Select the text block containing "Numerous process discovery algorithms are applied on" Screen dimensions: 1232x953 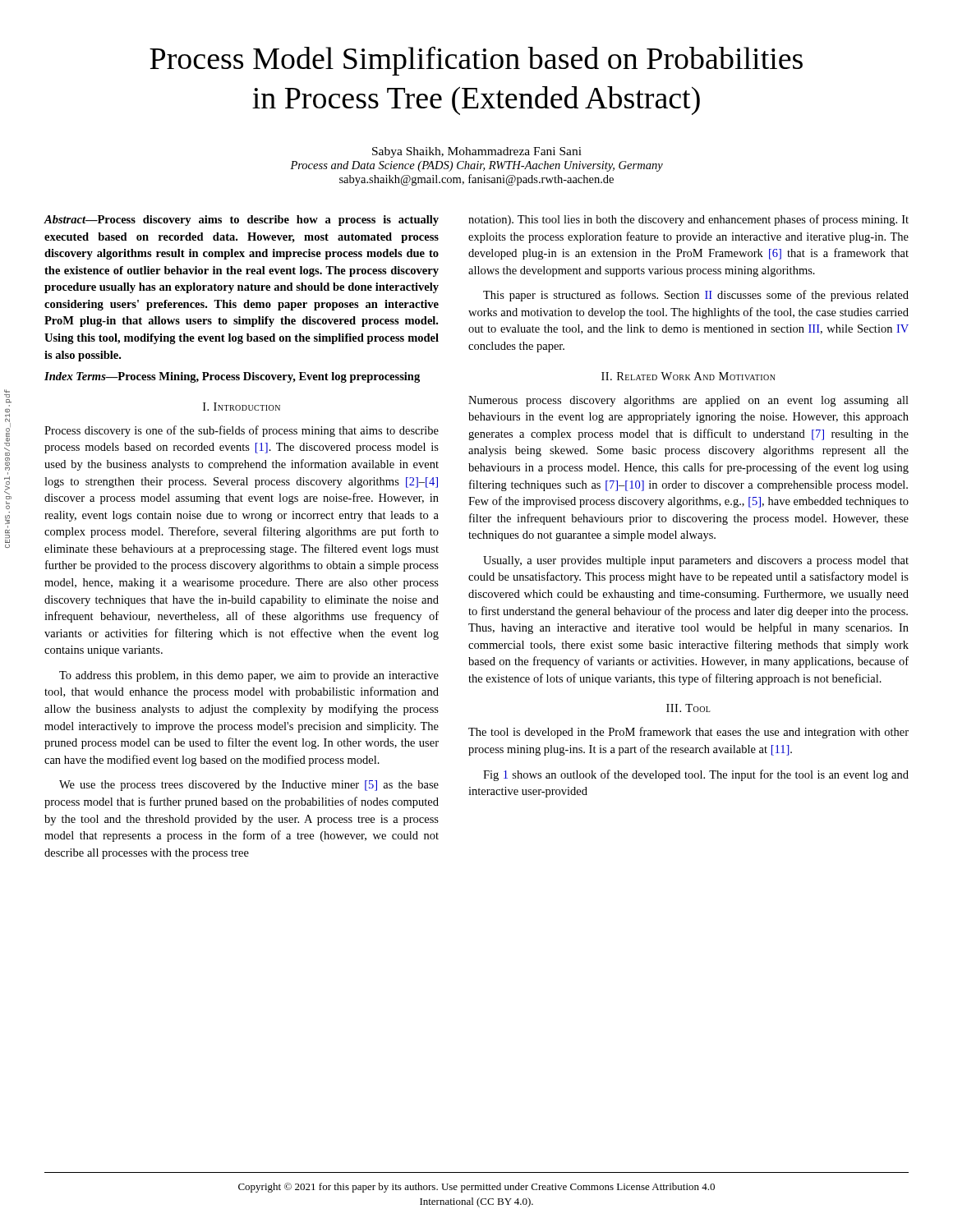pyautogui.click(x=688, y=539)
